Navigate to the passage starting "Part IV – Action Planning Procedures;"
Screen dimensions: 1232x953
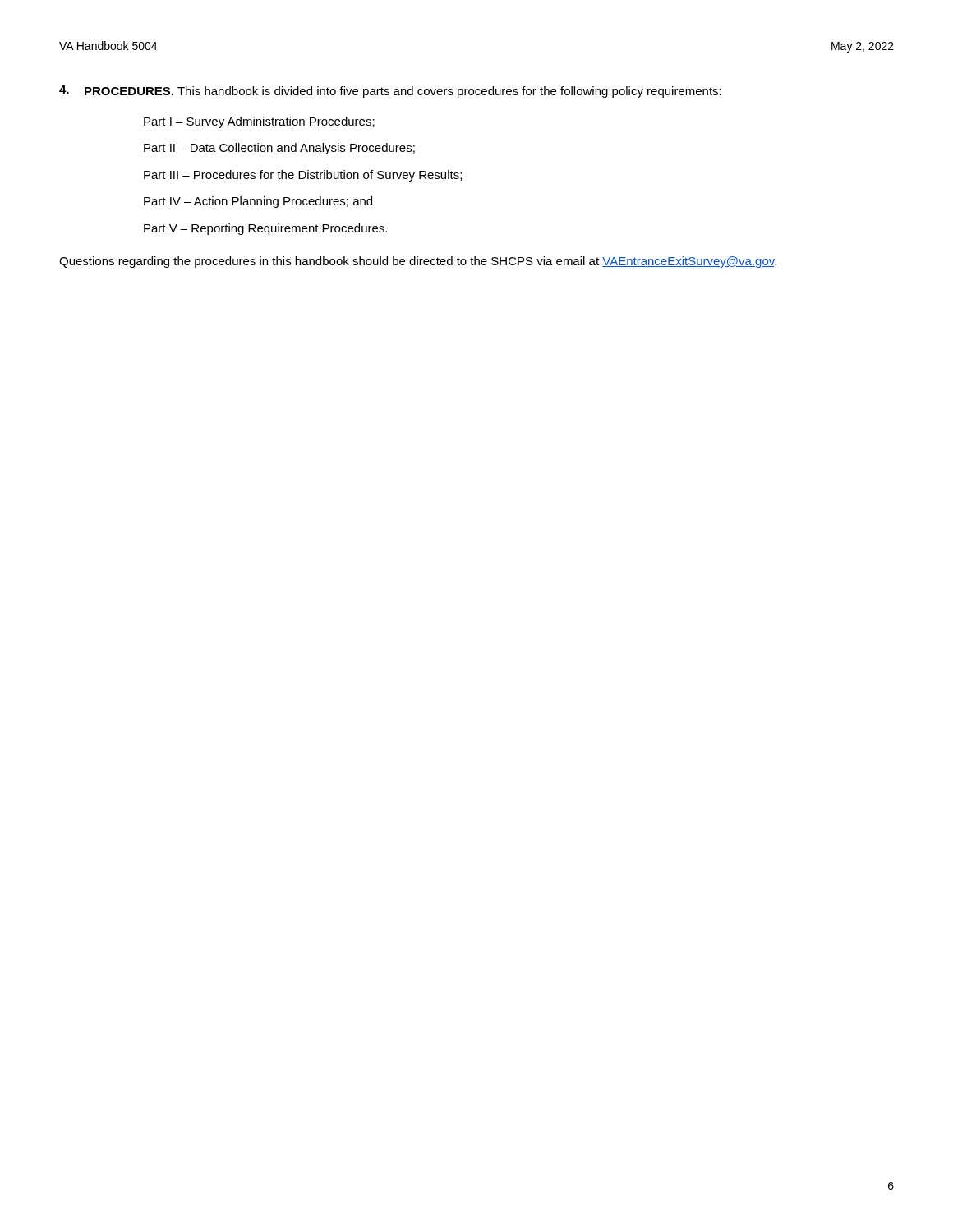pyautogui.click(x=258, y=201)
